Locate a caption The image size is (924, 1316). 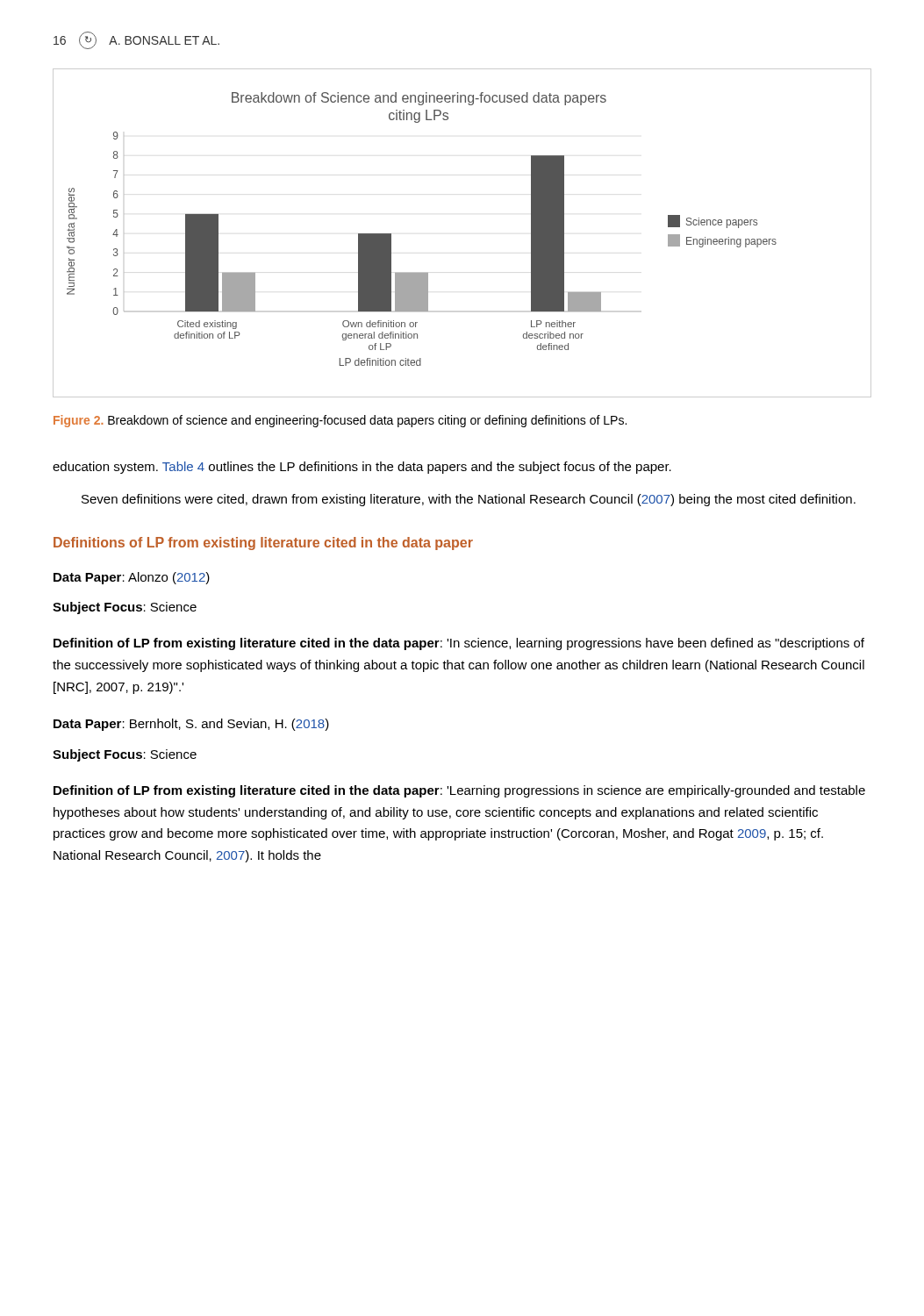point(340,420)
